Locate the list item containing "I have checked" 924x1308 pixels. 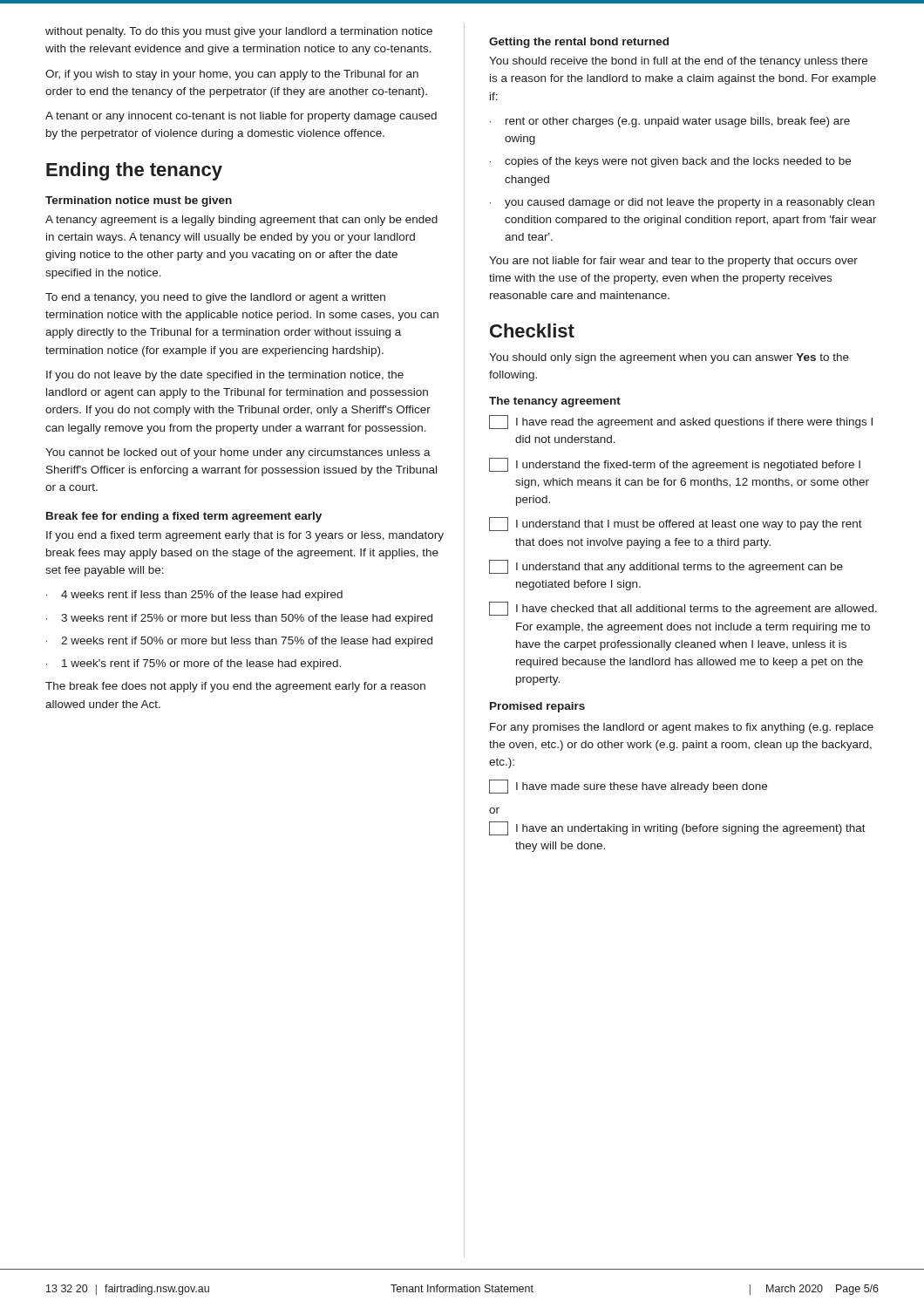684,644
